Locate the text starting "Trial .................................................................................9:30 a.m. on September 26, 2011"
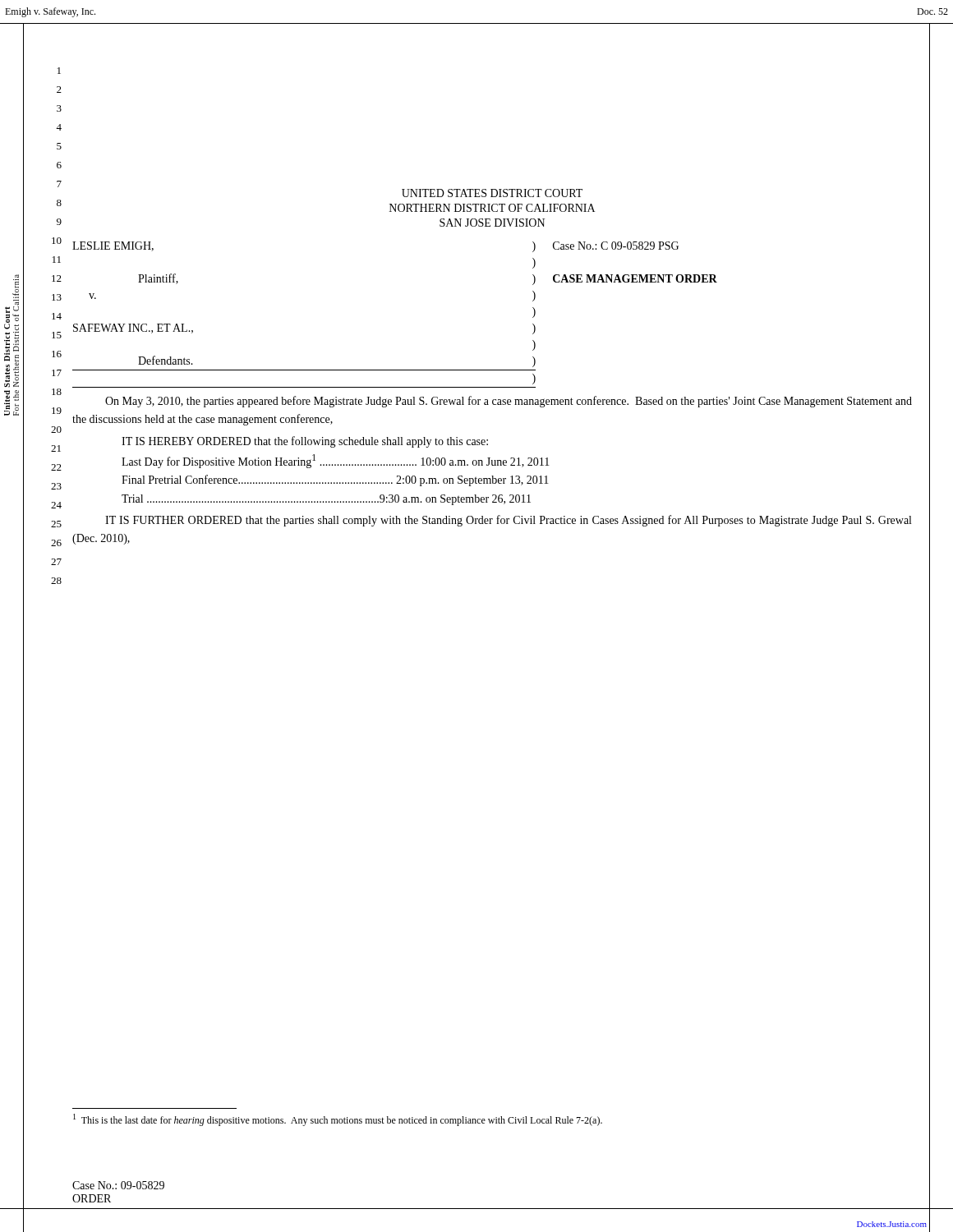Viewport: 953px width, 1232px height. pyautogui.click(x=327, y=499)
